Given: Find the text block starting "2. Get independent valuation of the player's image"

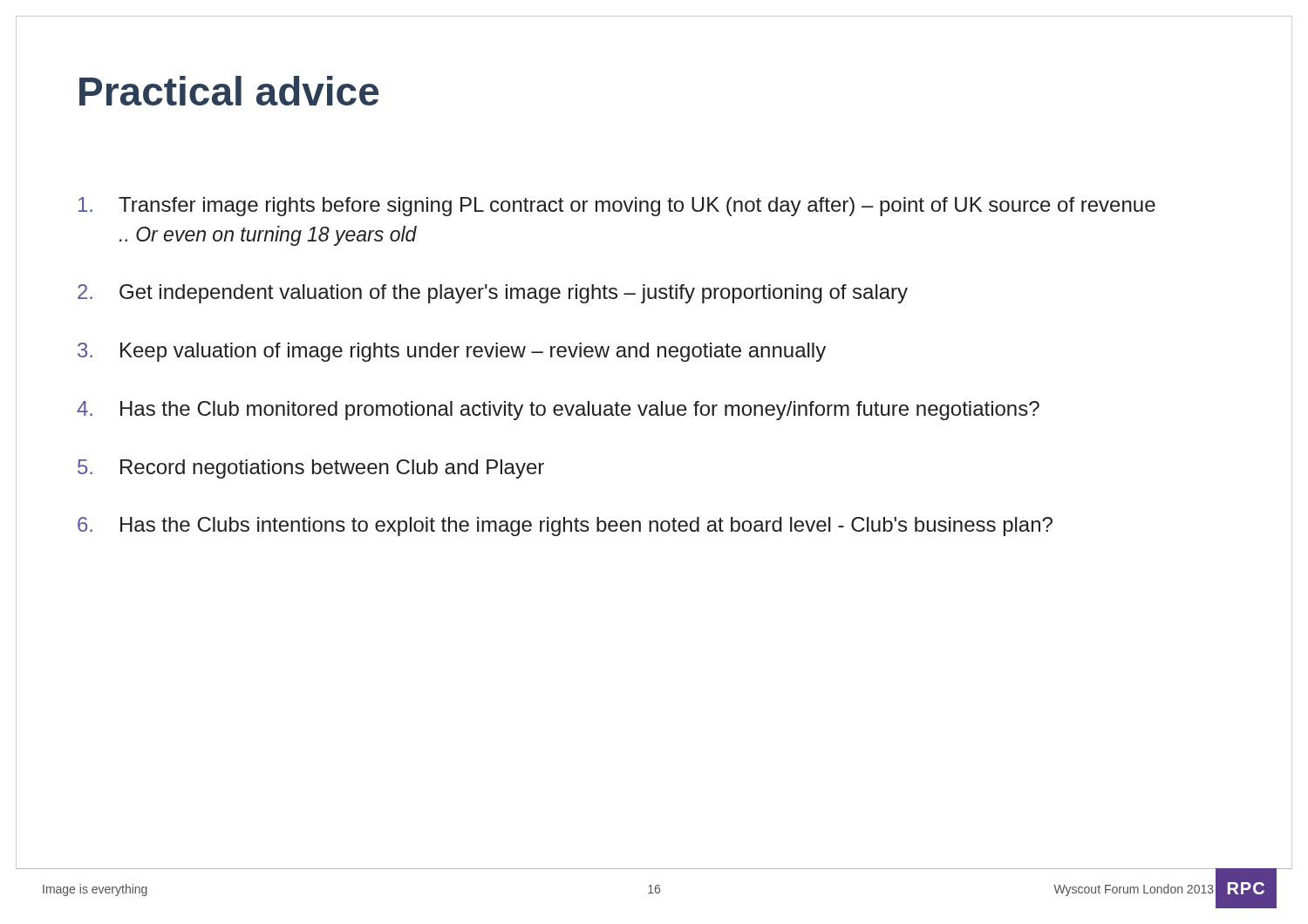Looking at the screenshot, I should (x=650, y=292).
